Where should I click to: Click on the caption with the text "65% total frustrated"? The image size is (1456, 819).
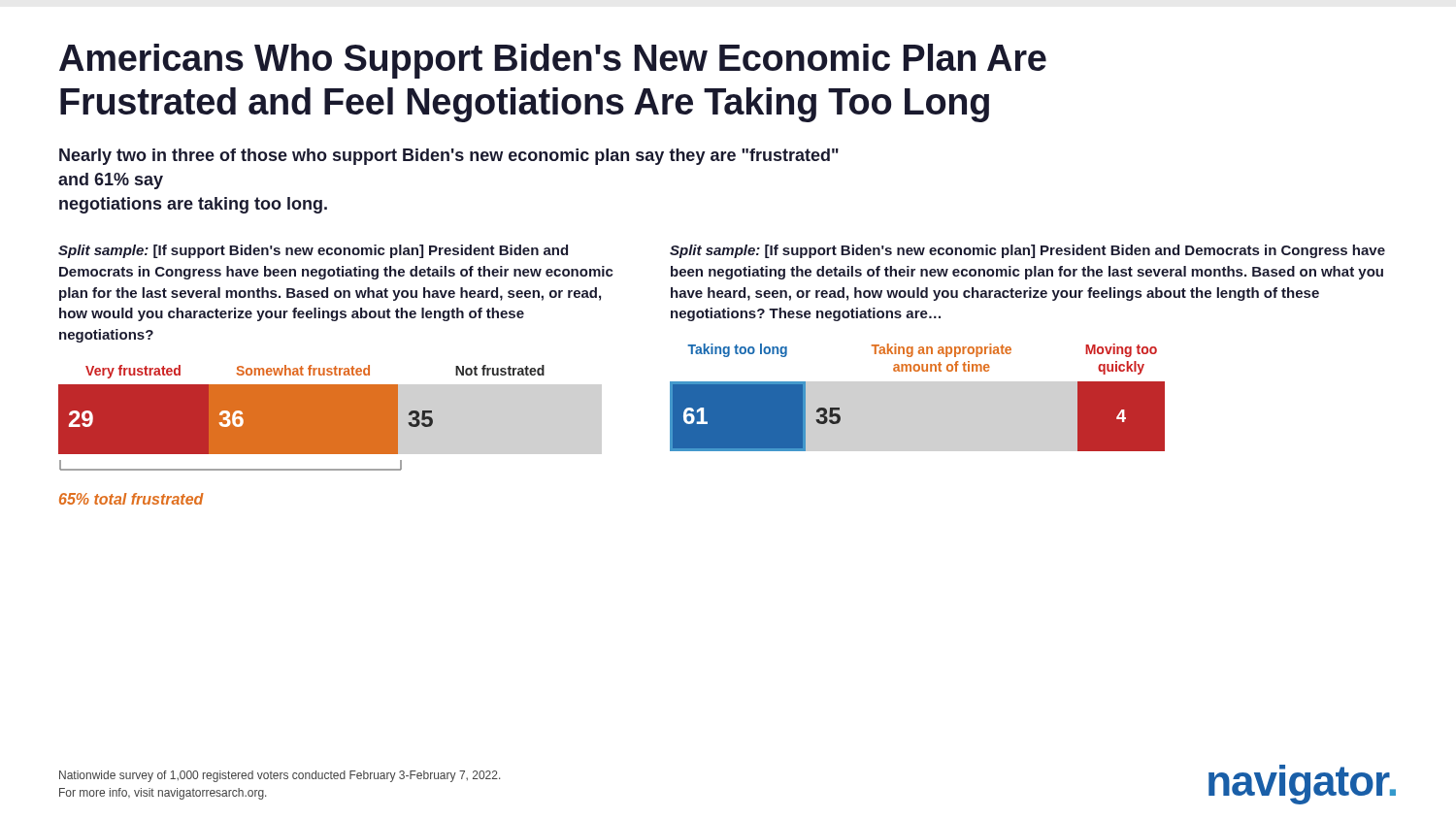point(131,499)
